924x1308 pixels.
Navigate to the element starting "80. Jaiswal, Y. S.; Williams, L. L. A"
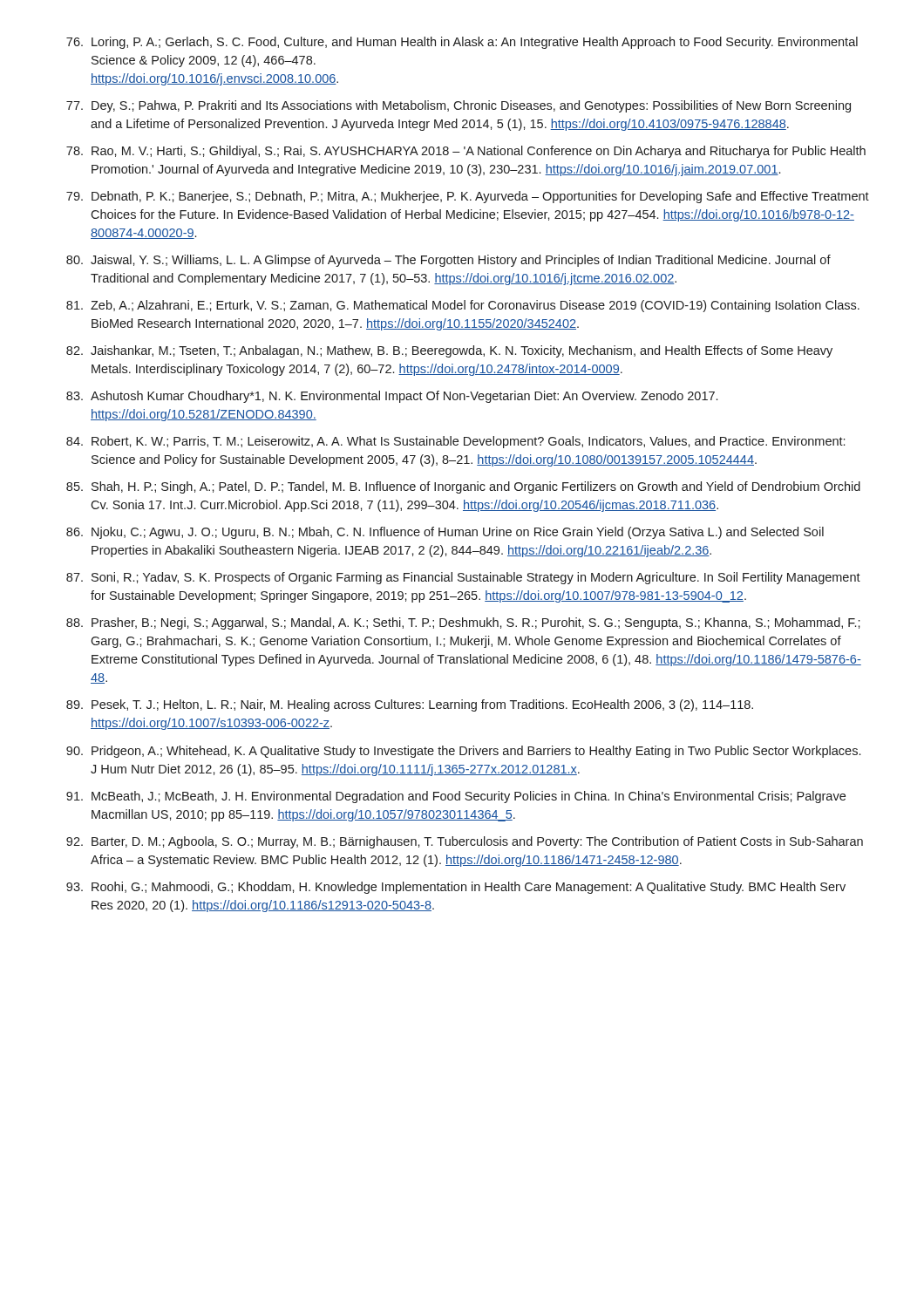462,270
